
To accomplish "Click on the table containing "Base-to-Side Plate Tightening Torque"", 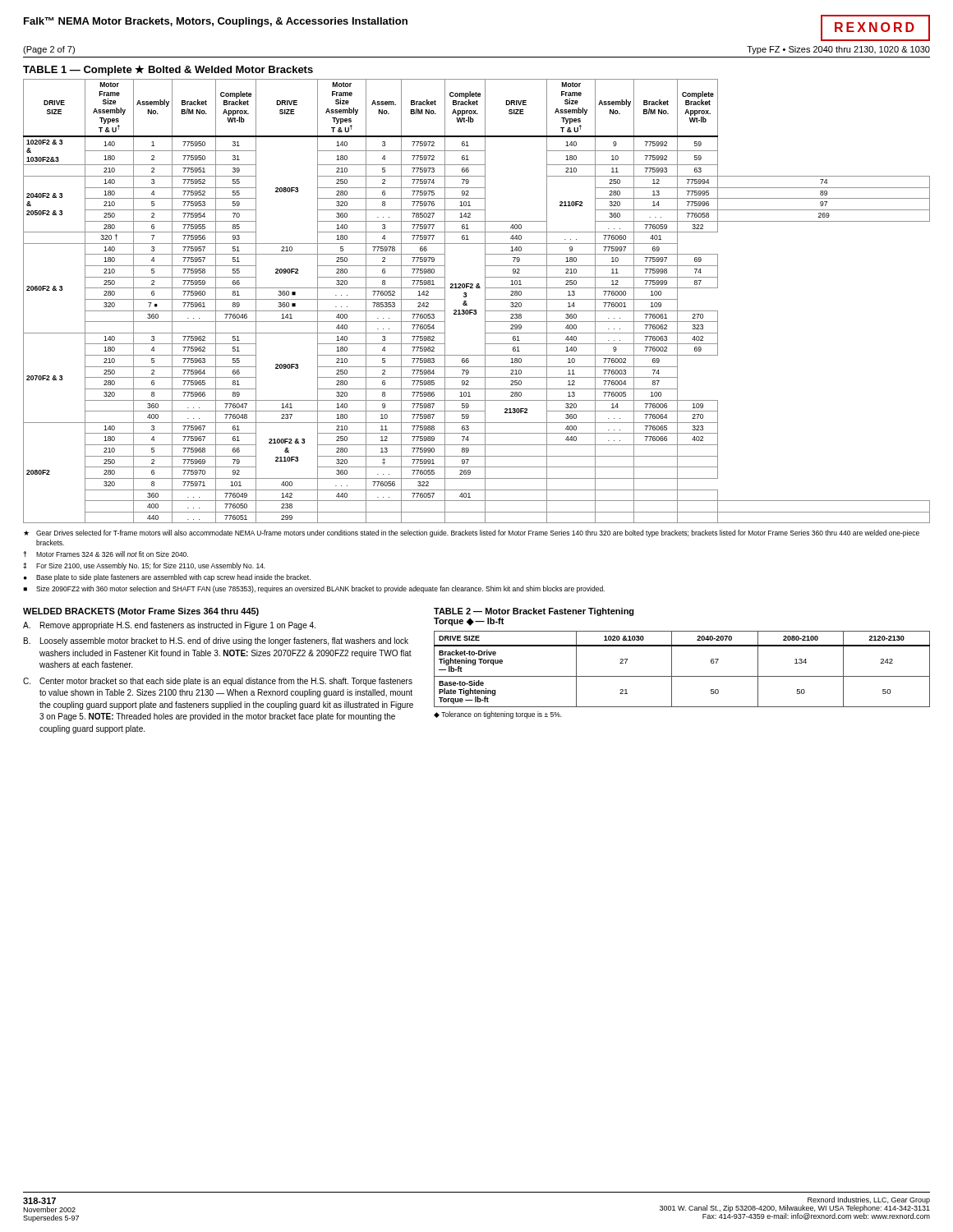I will 682,669.
